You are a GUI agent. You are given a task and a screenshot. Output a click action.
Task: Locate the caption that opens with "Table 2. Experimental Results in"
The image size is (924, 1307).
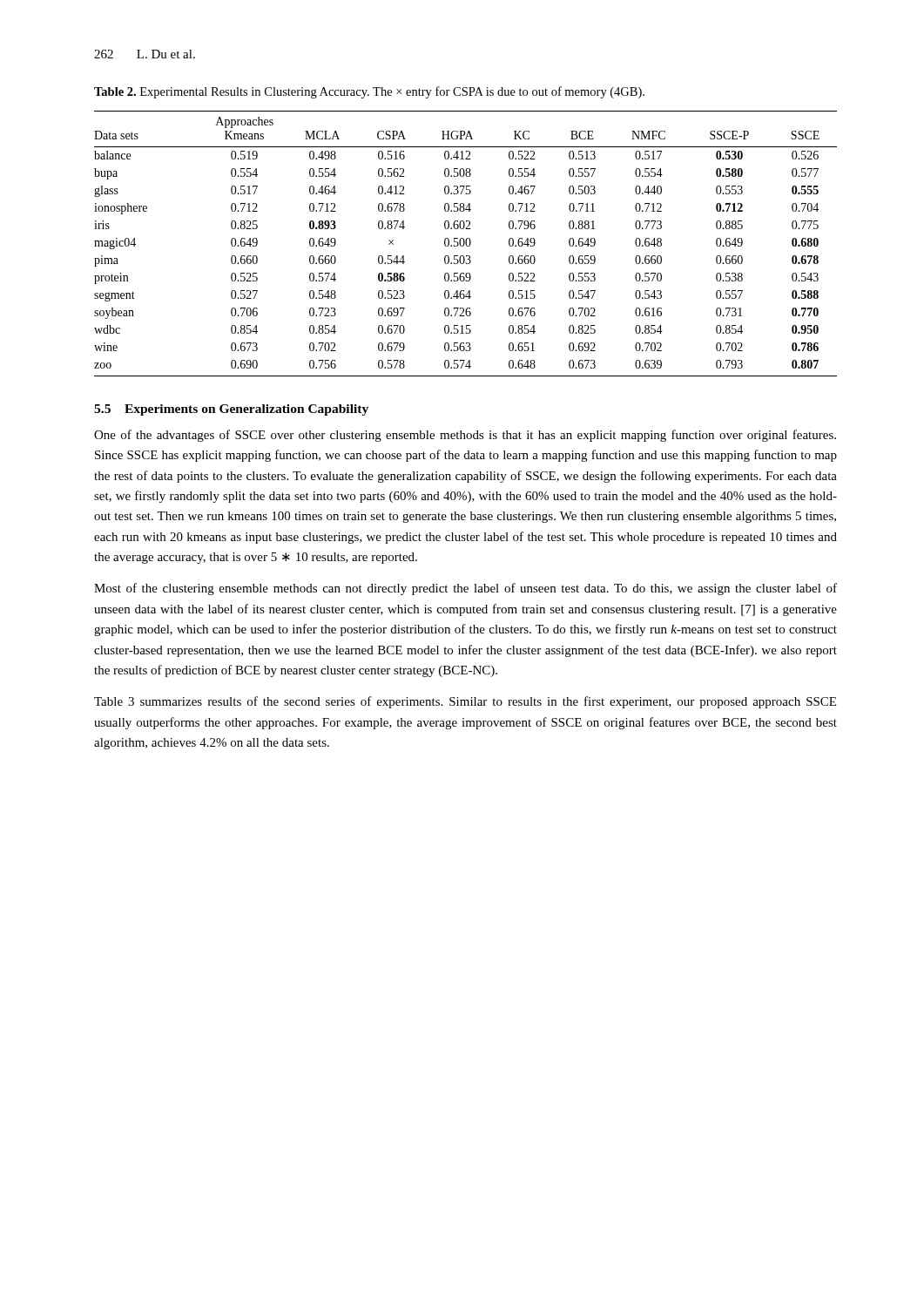[x=370, y=91]
